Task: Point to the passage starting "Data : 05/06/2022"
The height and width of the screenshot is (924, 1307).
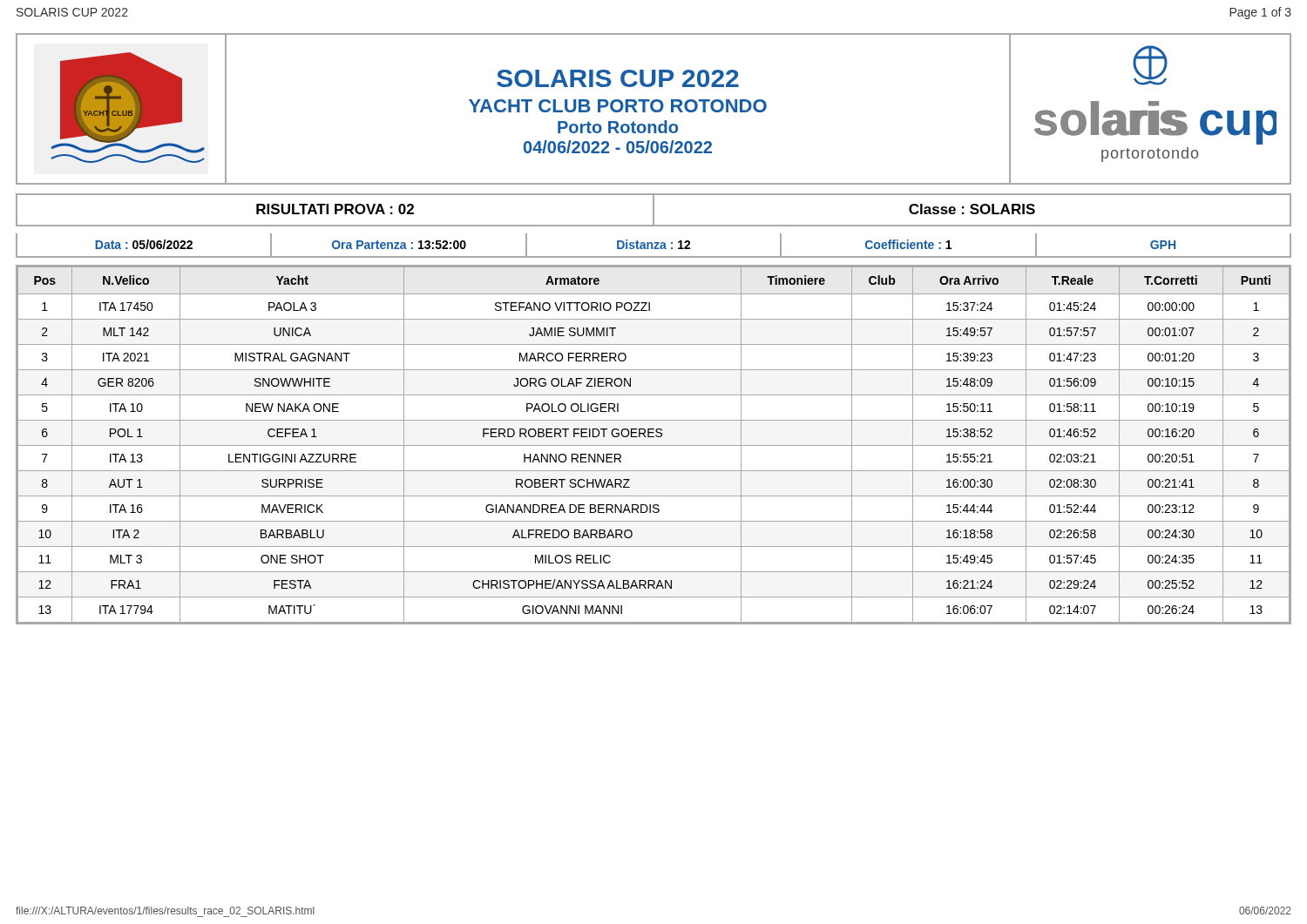Action: (x=144, y=245)
